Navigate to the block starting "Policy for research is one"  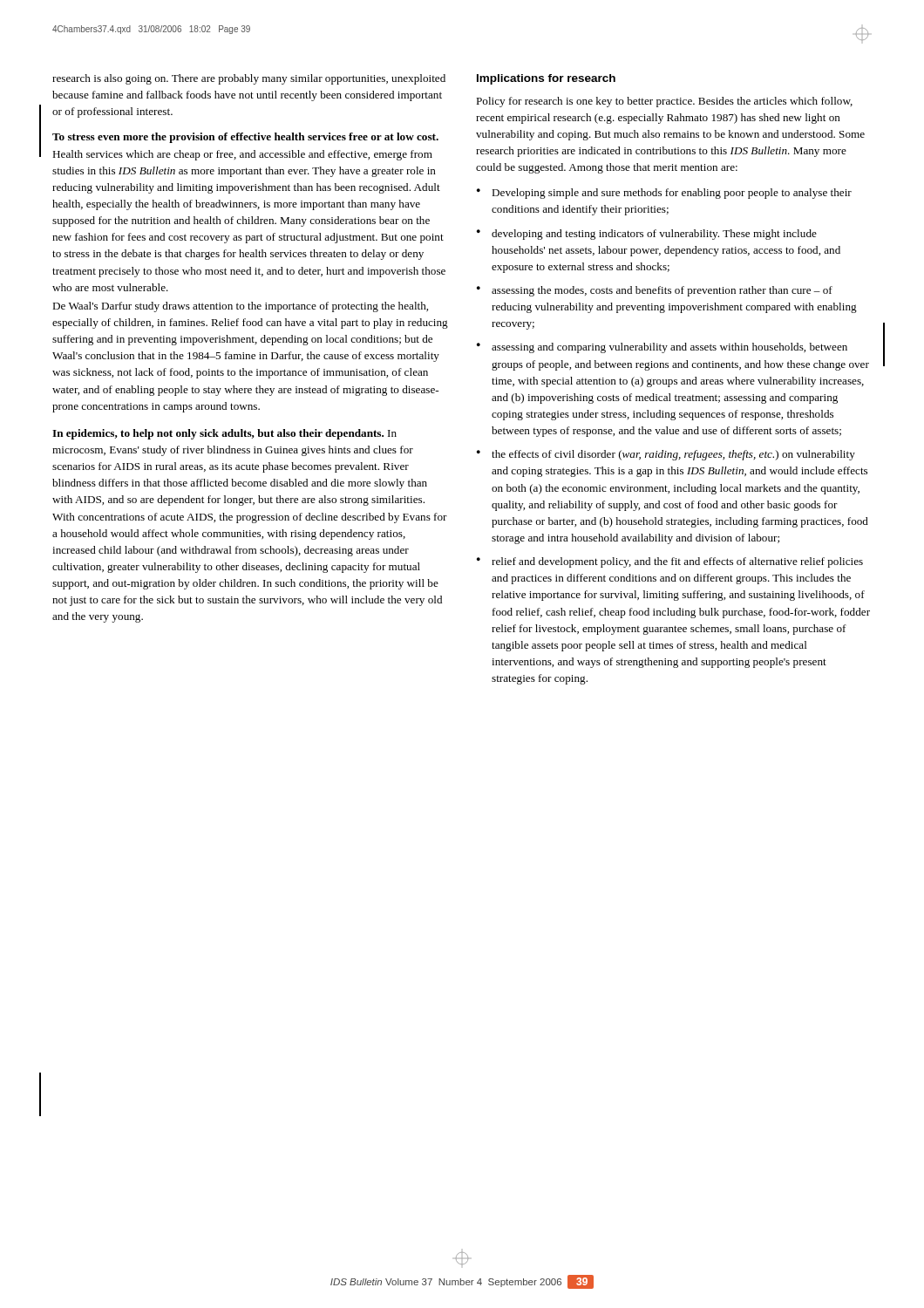pos(674,134)
